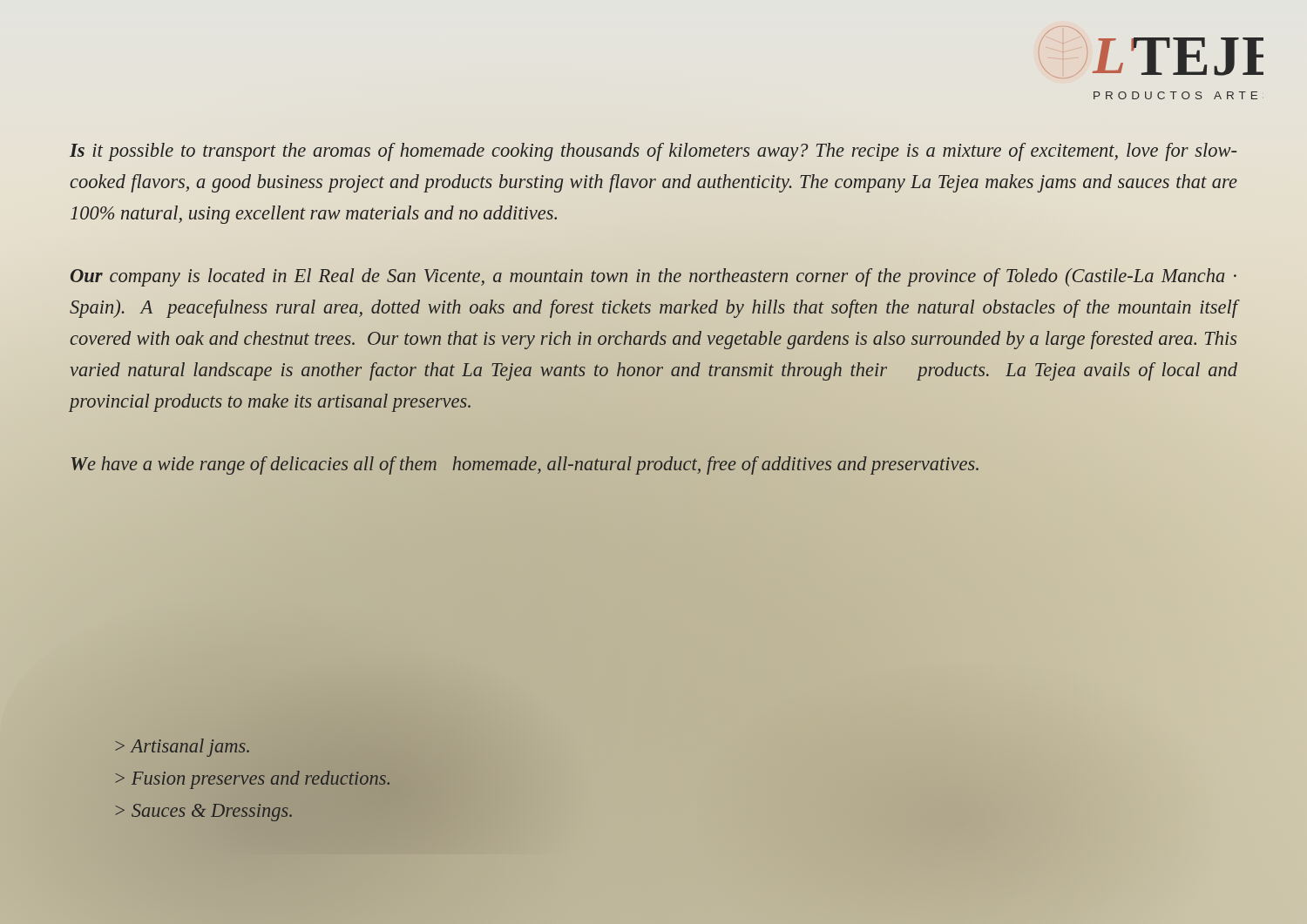
Task: Click where it says "> Artisanal jams."
Action: pos(182,746)
